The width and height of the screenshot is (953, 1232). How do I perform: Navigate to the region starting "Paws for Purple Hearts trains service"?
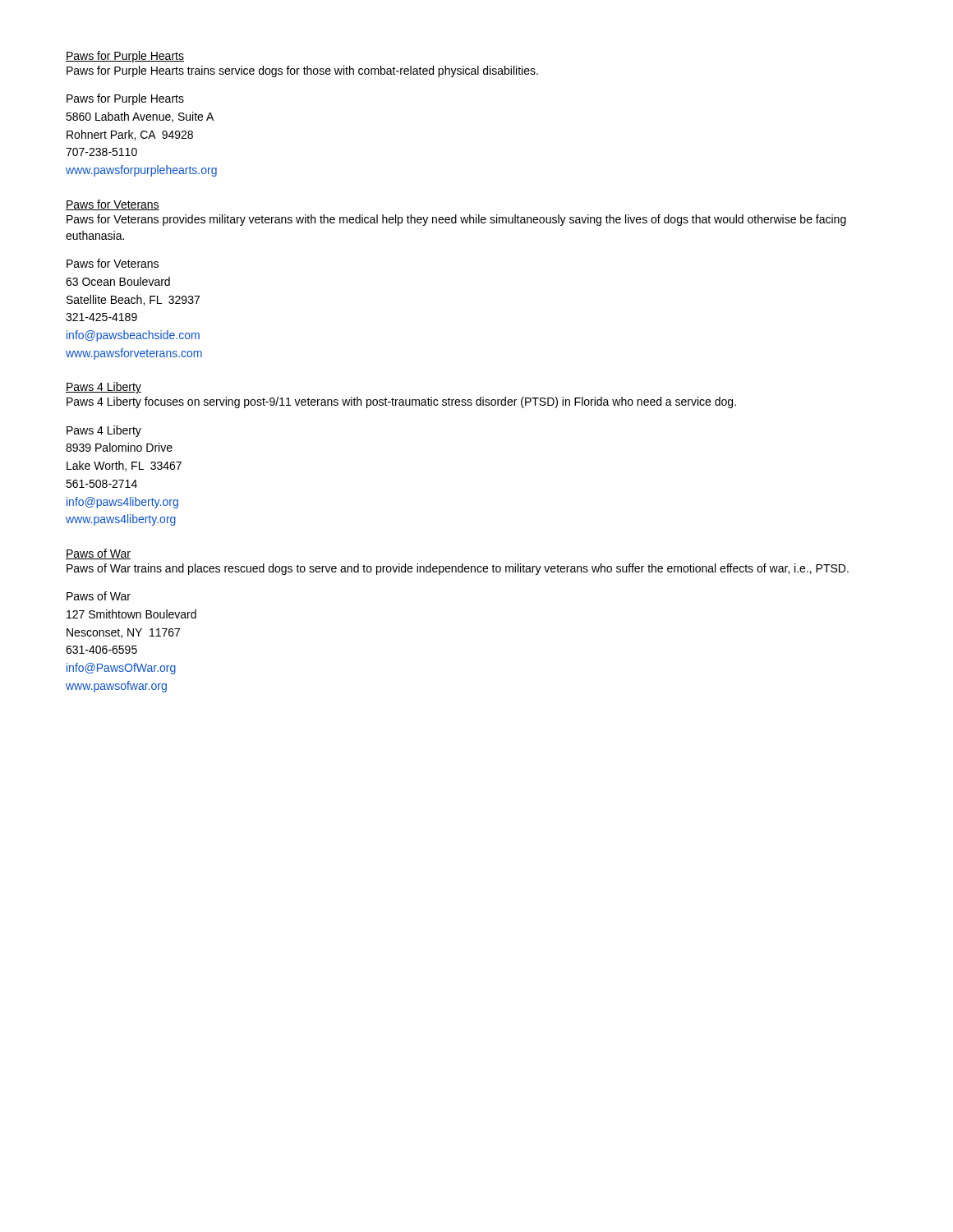(302, 71)
